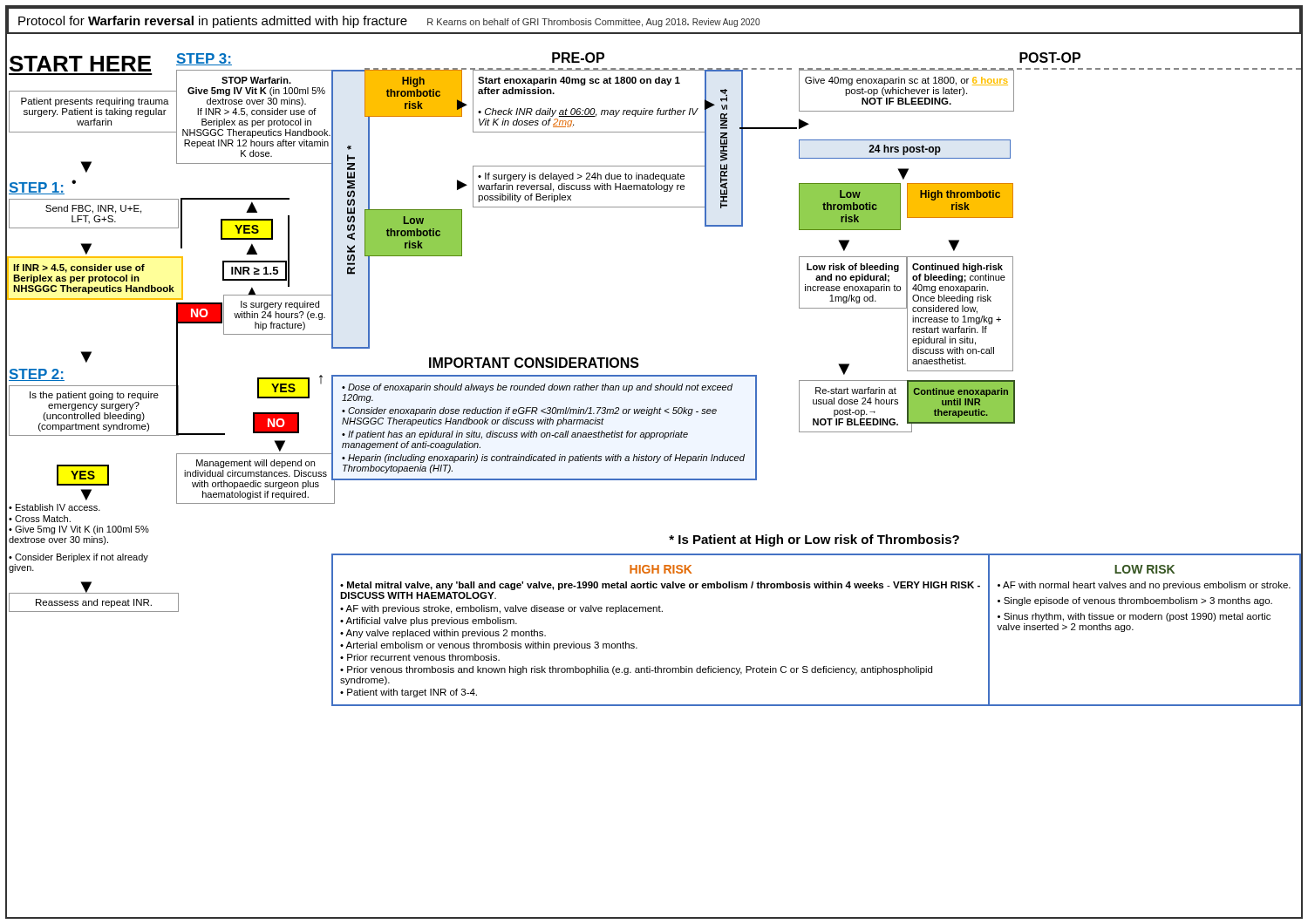This screenshot has height=924, width=1308.
Task: Locate the region starting "• Any valve replaced within previous"
Action: point(443,633)
